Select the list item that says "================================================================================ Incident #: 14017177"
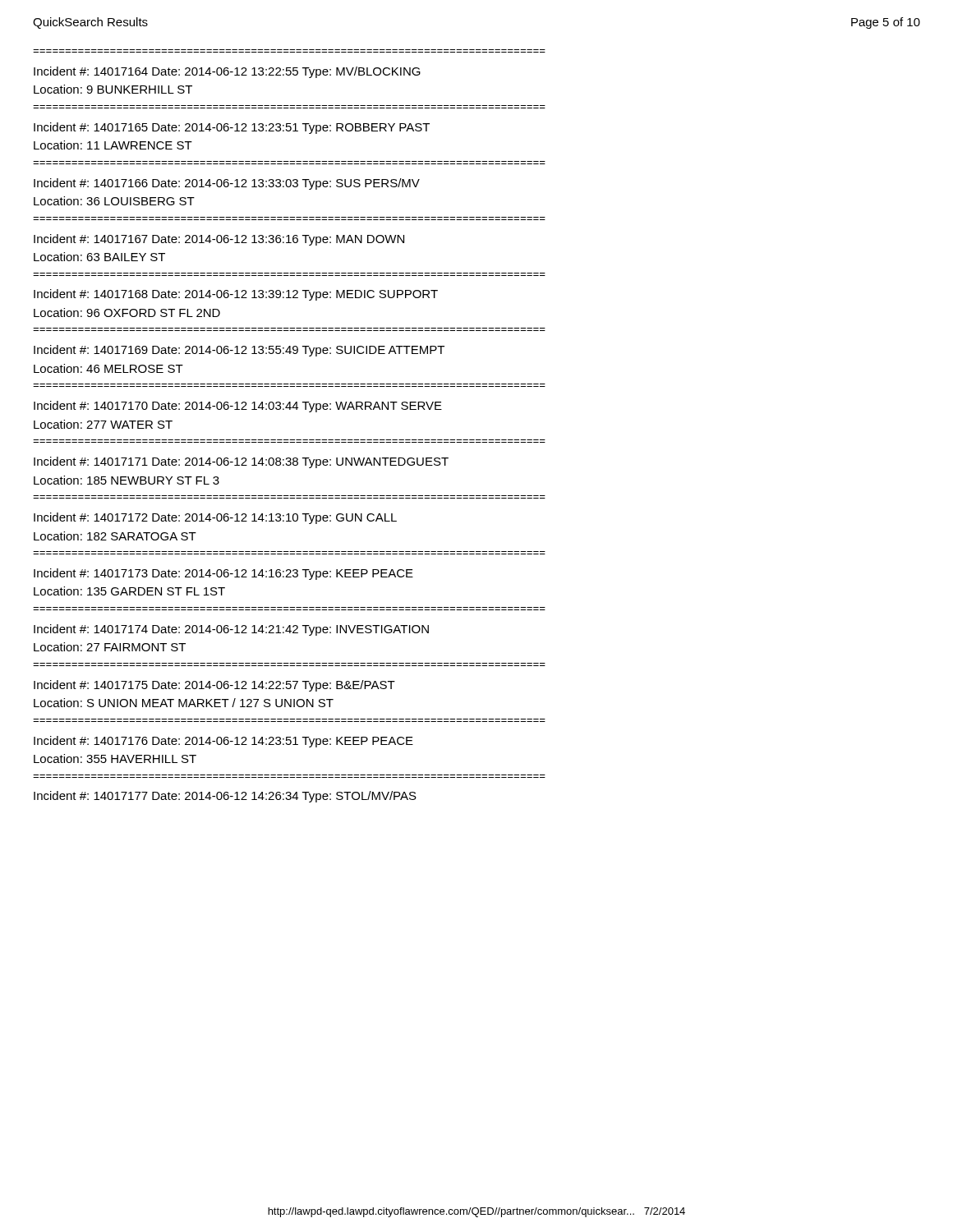953x1232 pixels. (225, 797)
